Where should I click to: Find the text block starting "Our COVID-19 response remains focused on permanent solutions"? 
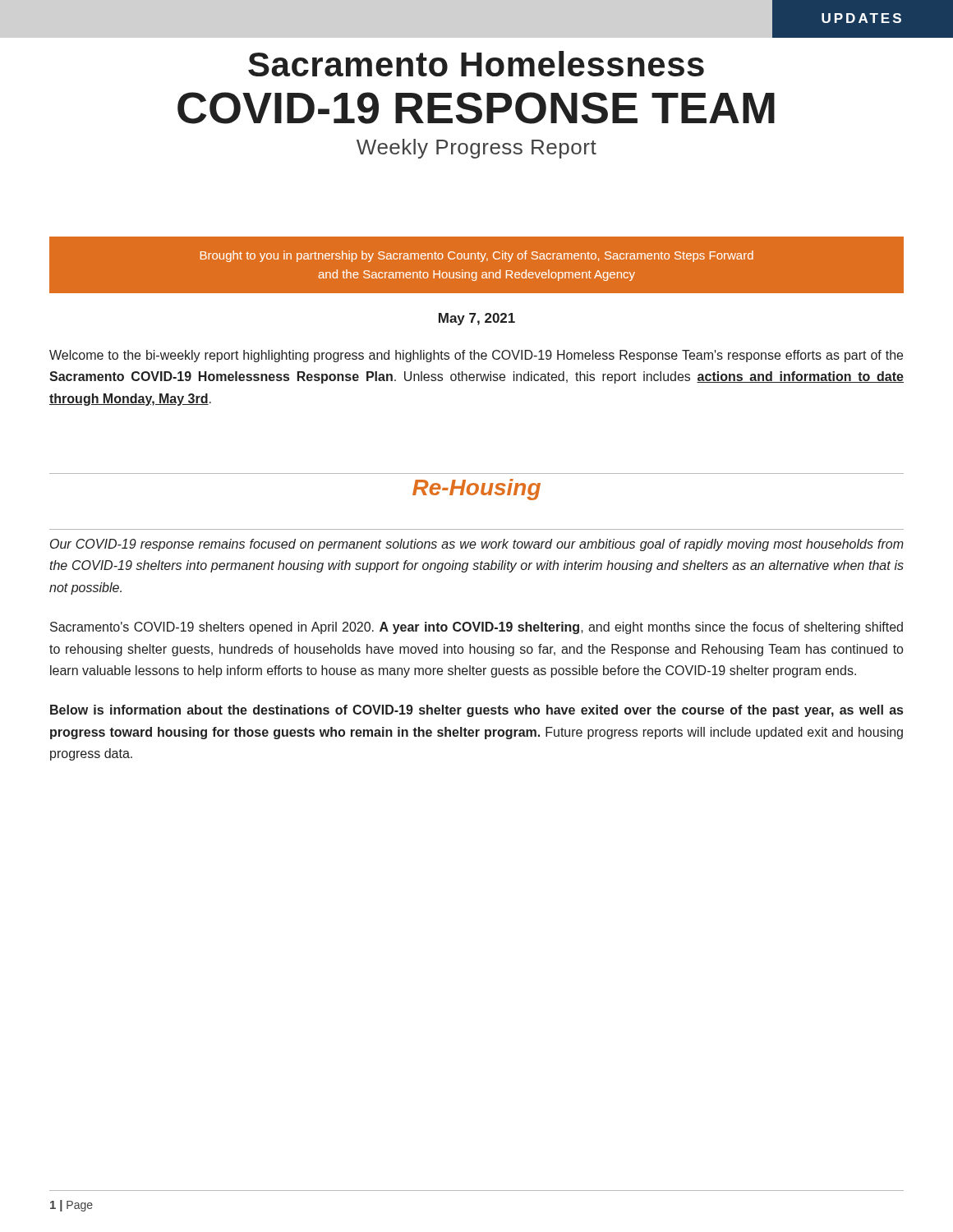[x=476, y=566]
